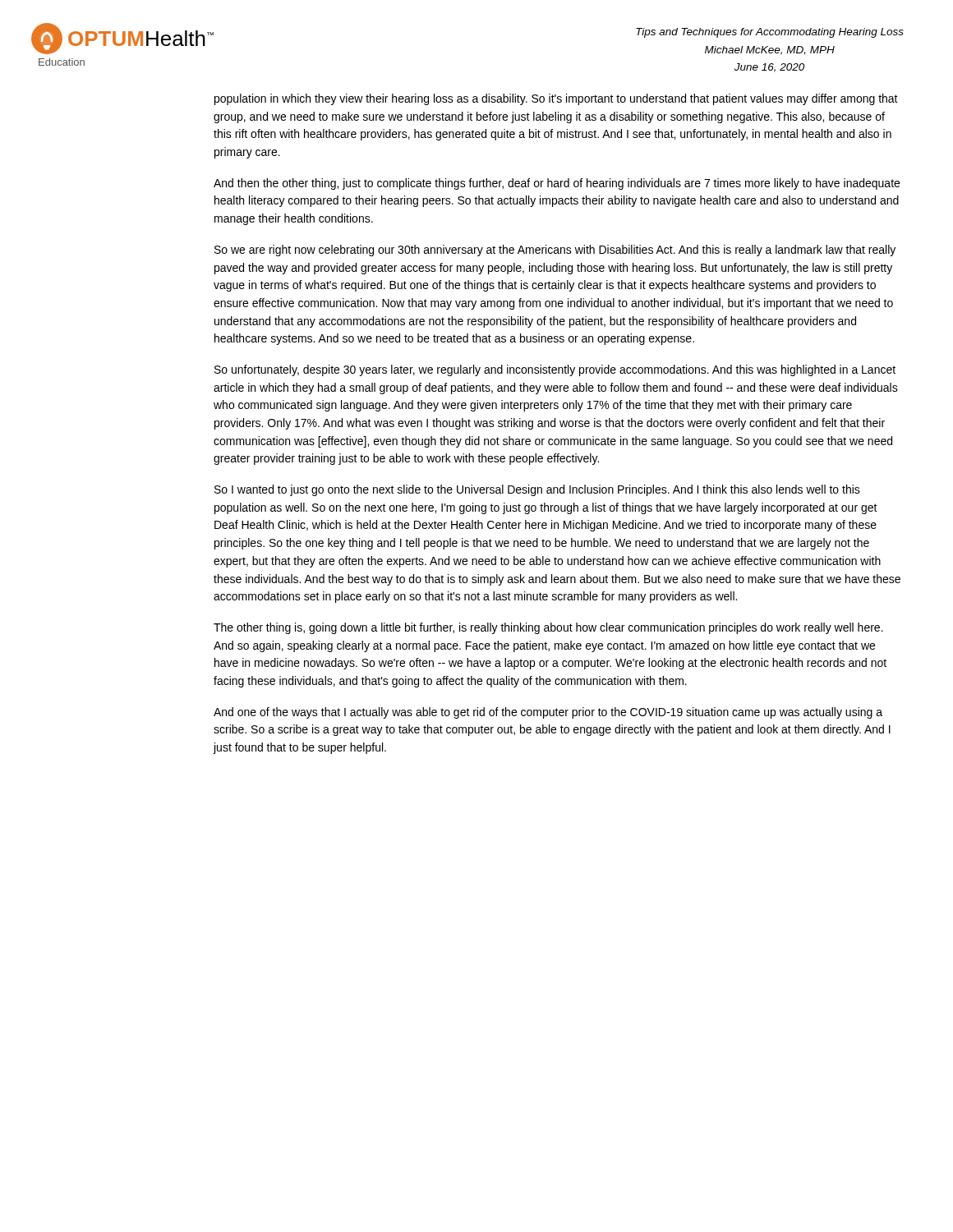Viewport: 953px width, 1232px height.
Task: Point to the element starting "The other thing"
Action: [550, 654]
